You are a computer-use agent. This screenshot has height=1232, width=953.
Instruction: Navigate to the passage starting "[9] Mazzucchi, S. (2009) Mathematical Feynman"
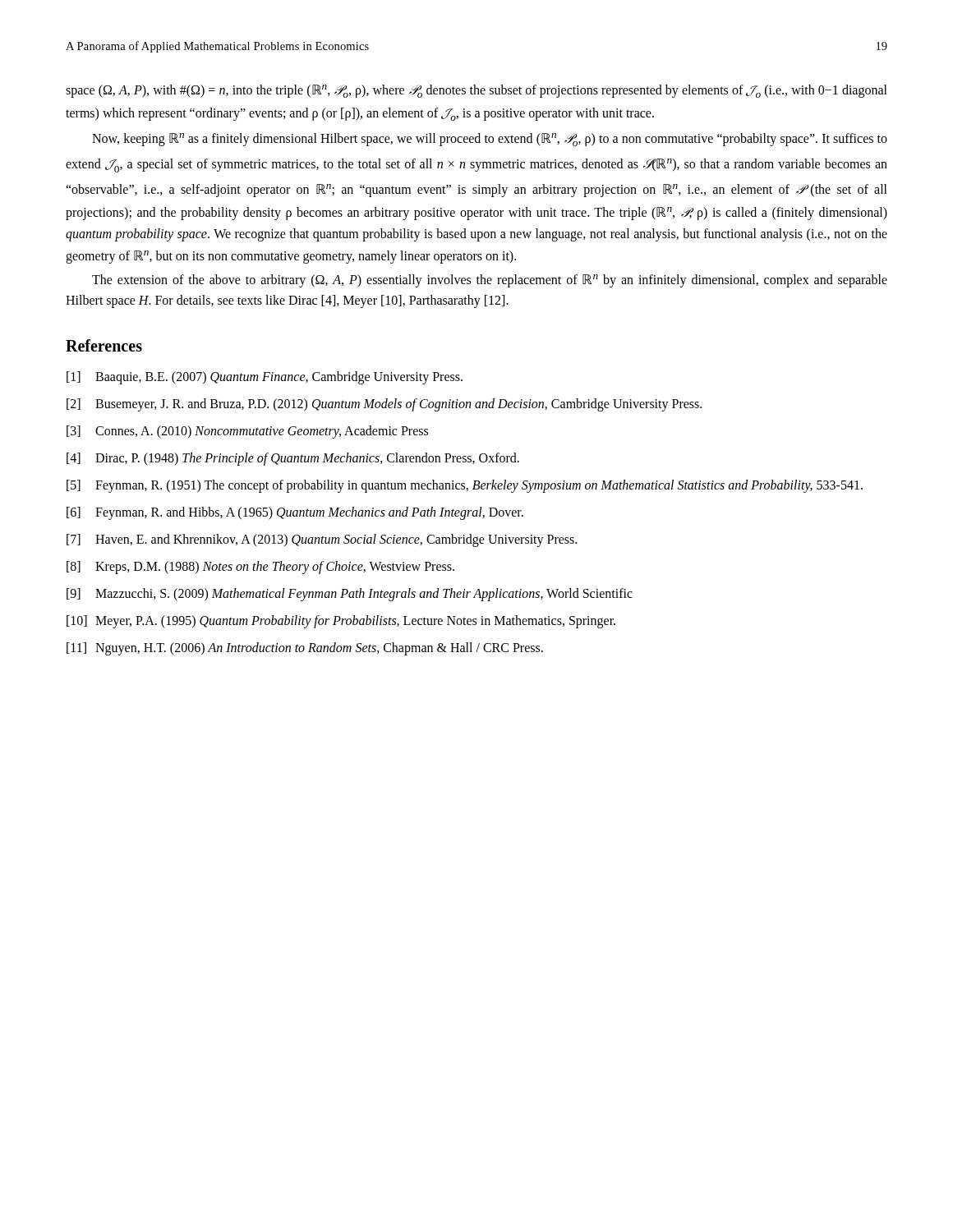point(476,594)
